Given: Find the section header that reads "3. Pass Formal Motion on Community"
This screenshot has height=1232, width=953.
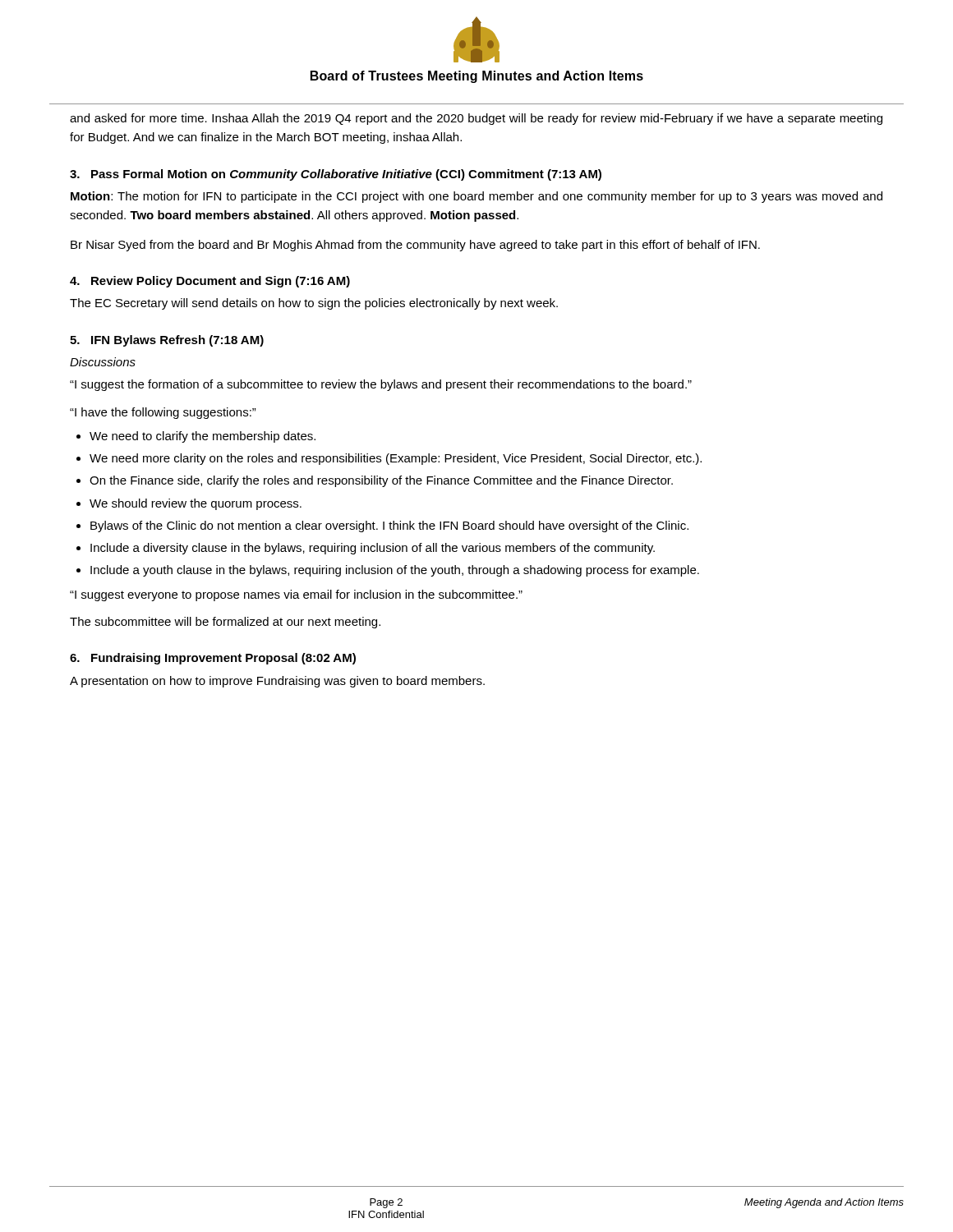Looking at the screenshot, I should (x=336, y=173).
